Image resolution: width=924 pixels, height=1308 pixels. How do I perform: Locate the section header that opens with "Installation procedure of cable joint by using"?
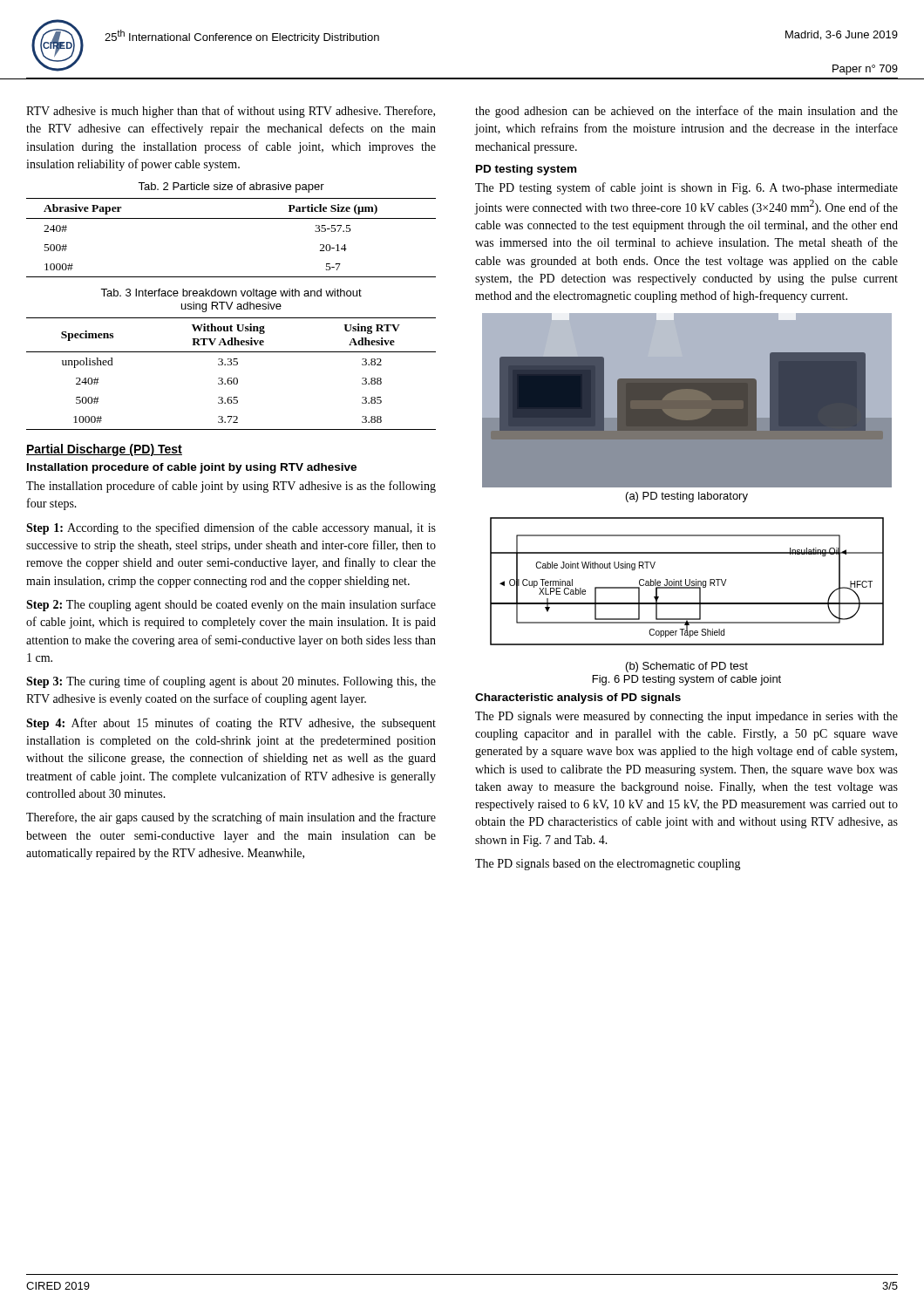192,467
